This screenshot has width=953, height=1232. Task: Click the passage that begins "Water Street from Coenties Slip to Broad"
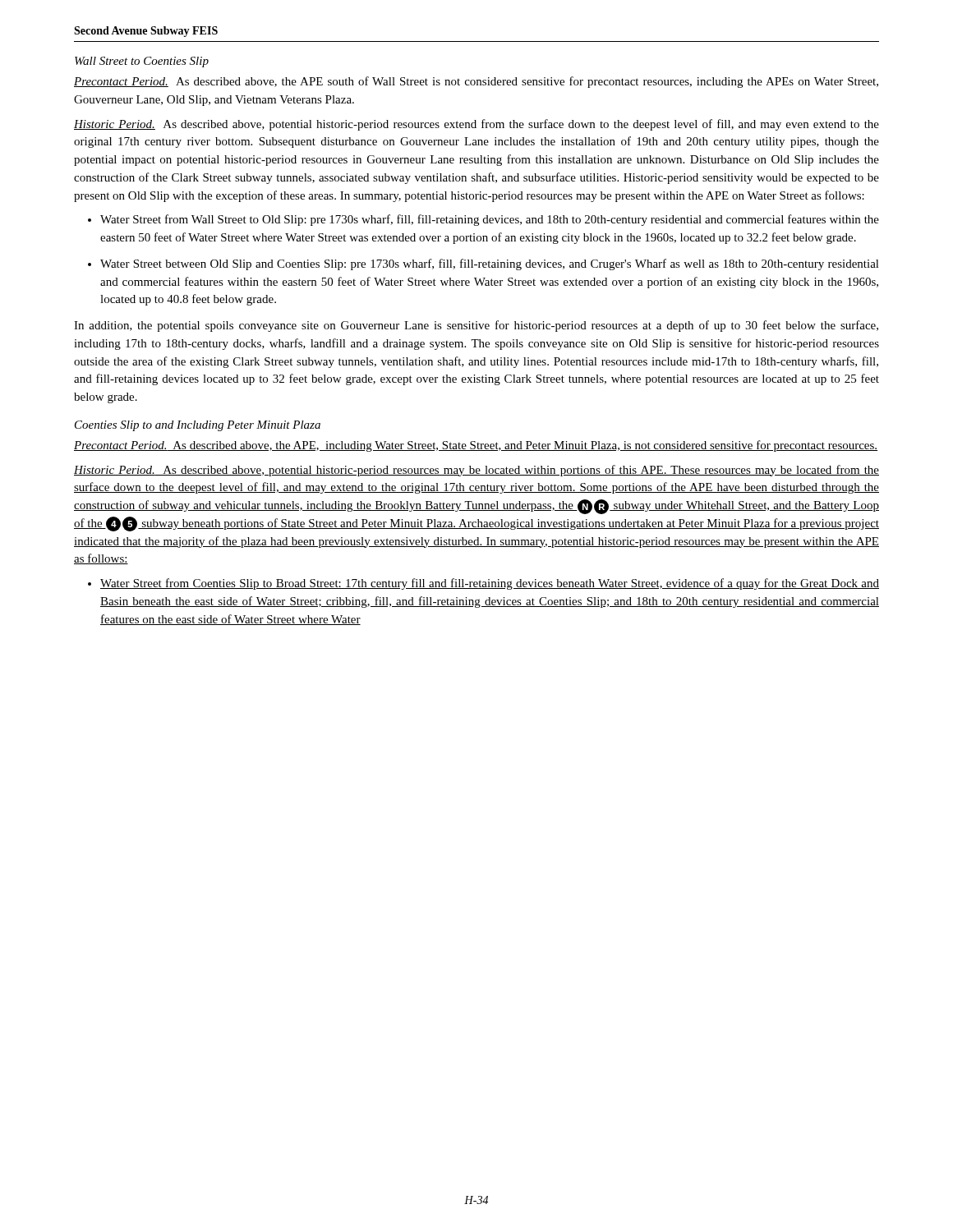490,601
